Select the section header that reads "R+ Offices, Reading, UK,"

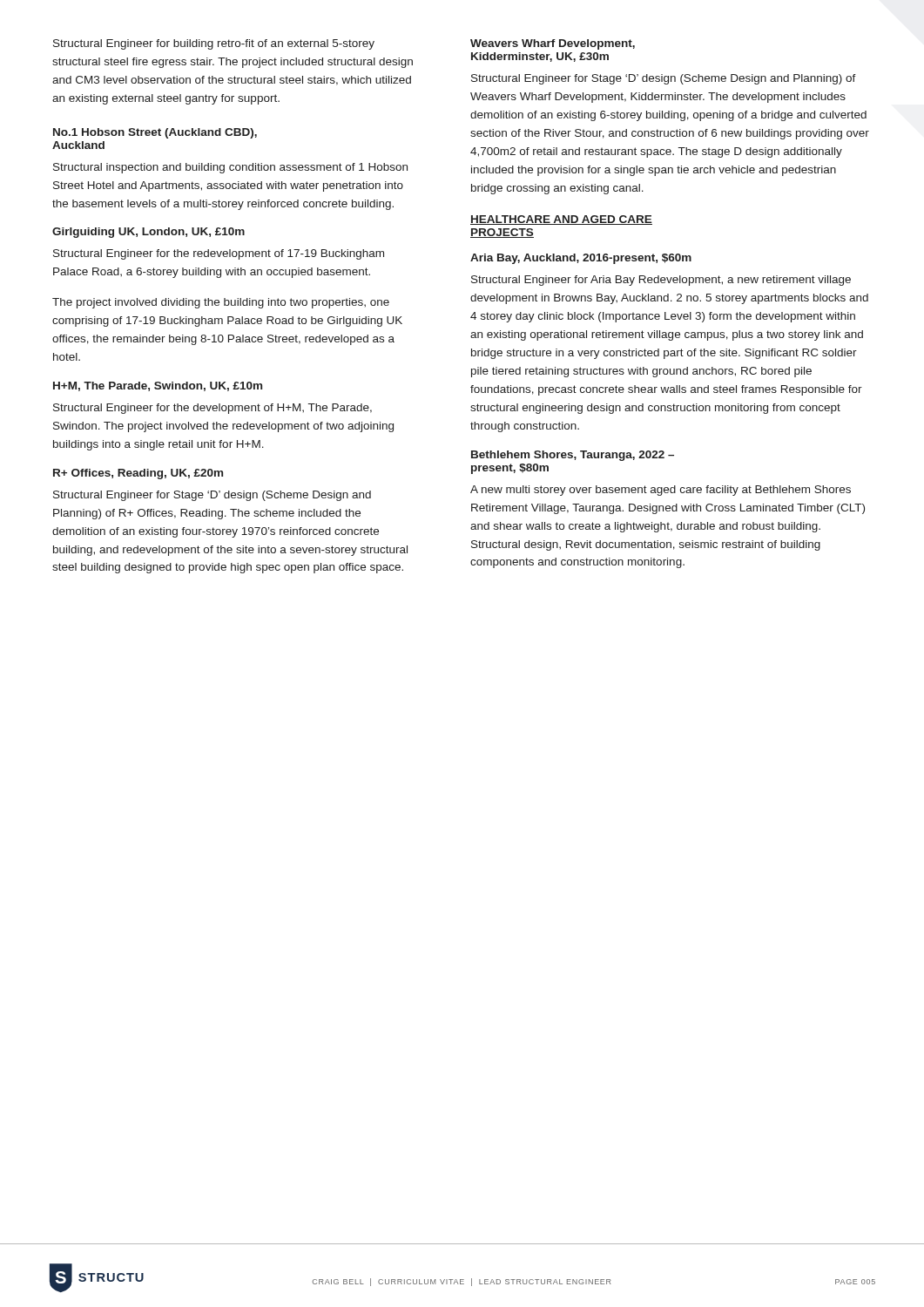pos(138,472)
